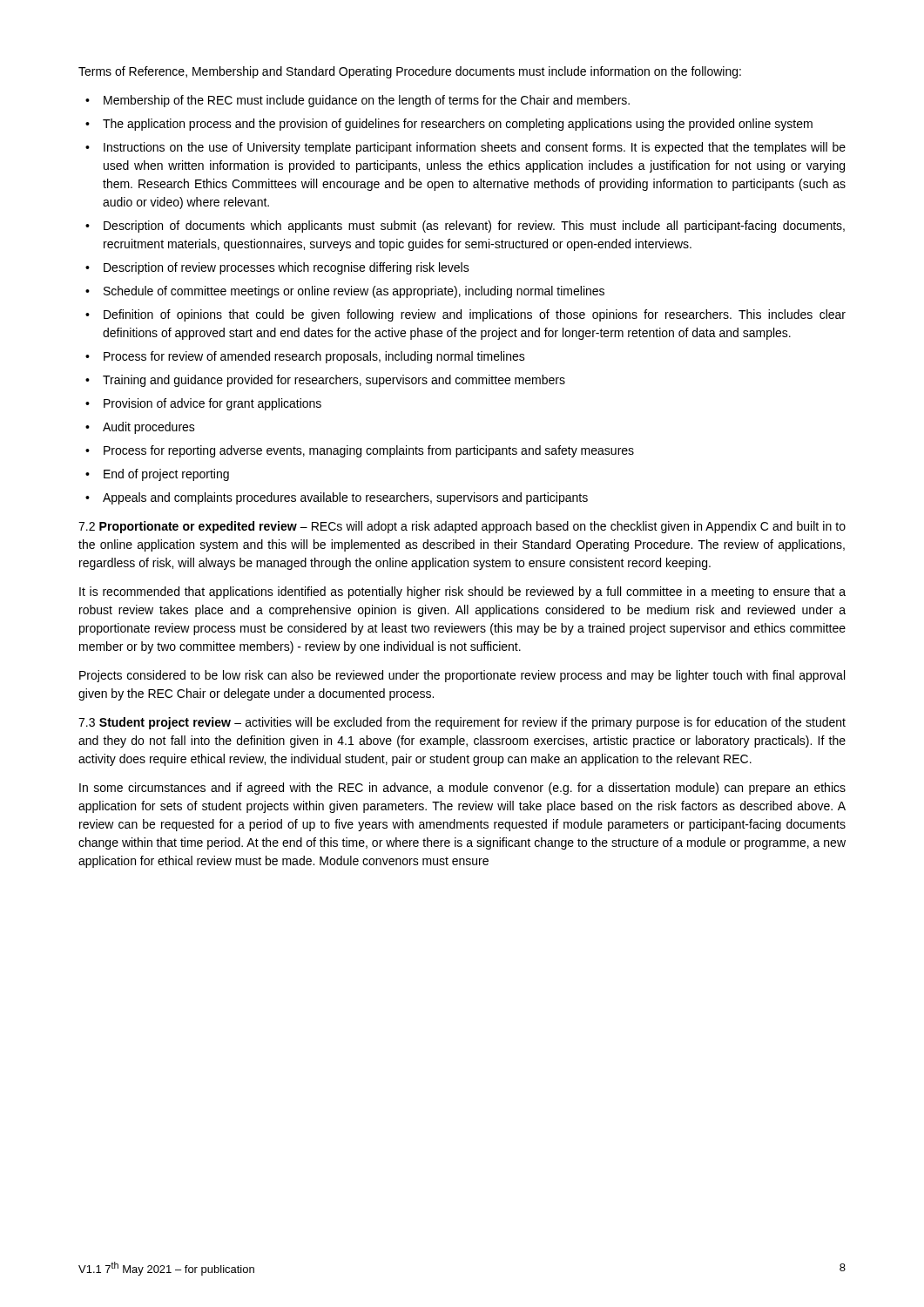Click on the element starting "Process for reporting"
This screenshot has height=1307, width=924.
click(368, 450)
